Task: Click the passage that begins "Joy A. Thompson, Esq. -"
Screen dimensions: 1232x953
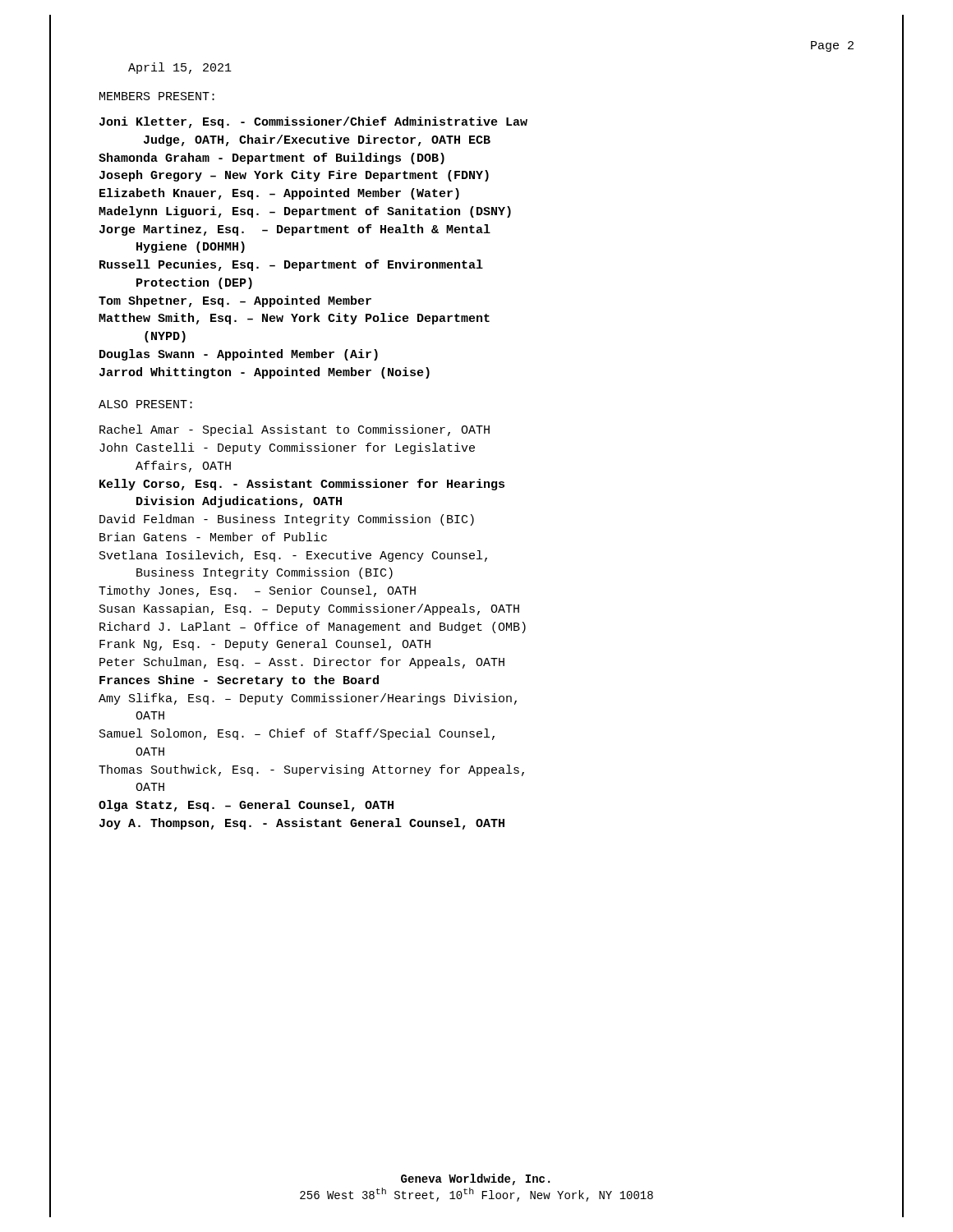Action: pos(302,824)
